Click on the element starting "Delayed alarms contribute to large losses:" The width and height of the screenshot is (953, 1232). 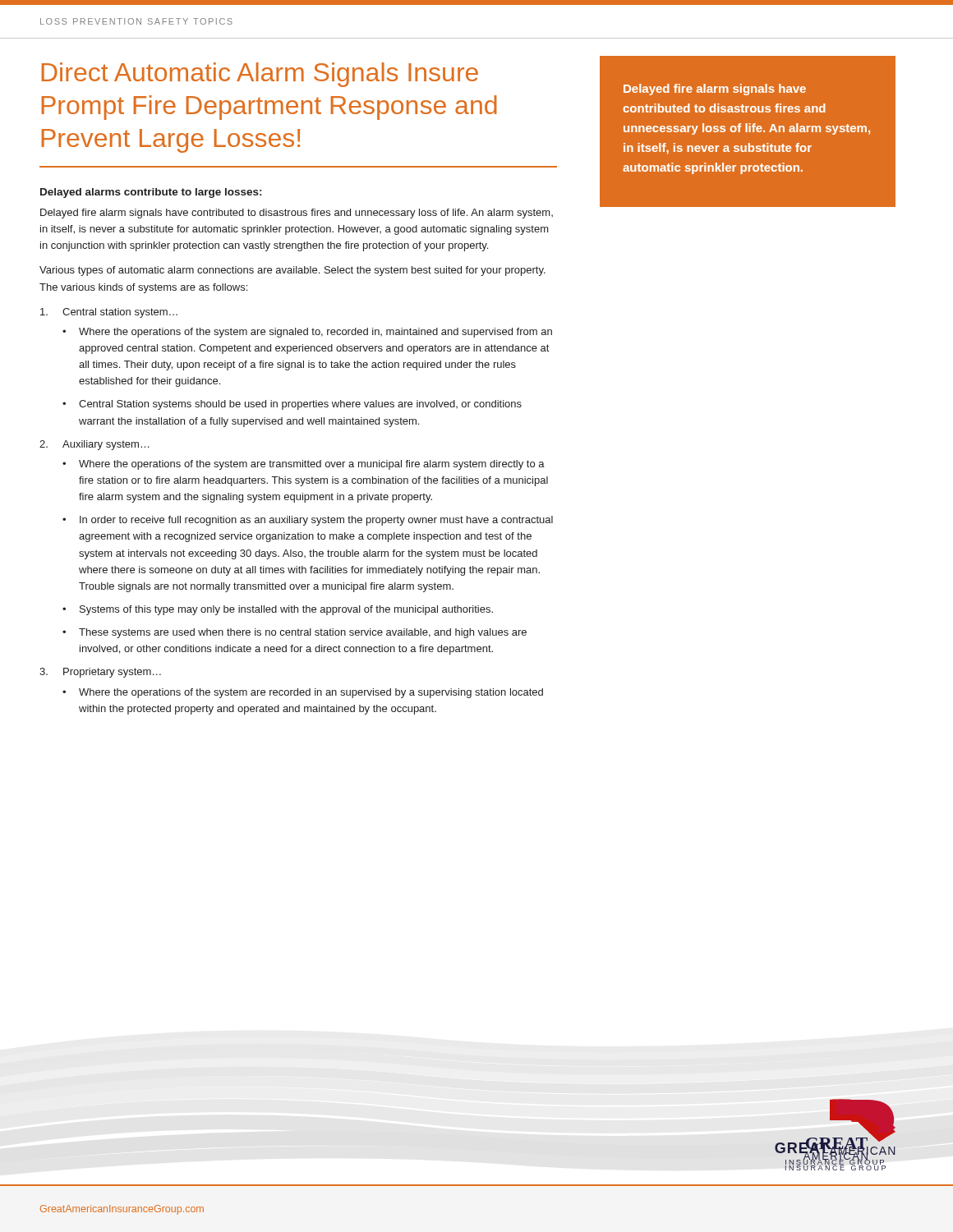(151, 193)
